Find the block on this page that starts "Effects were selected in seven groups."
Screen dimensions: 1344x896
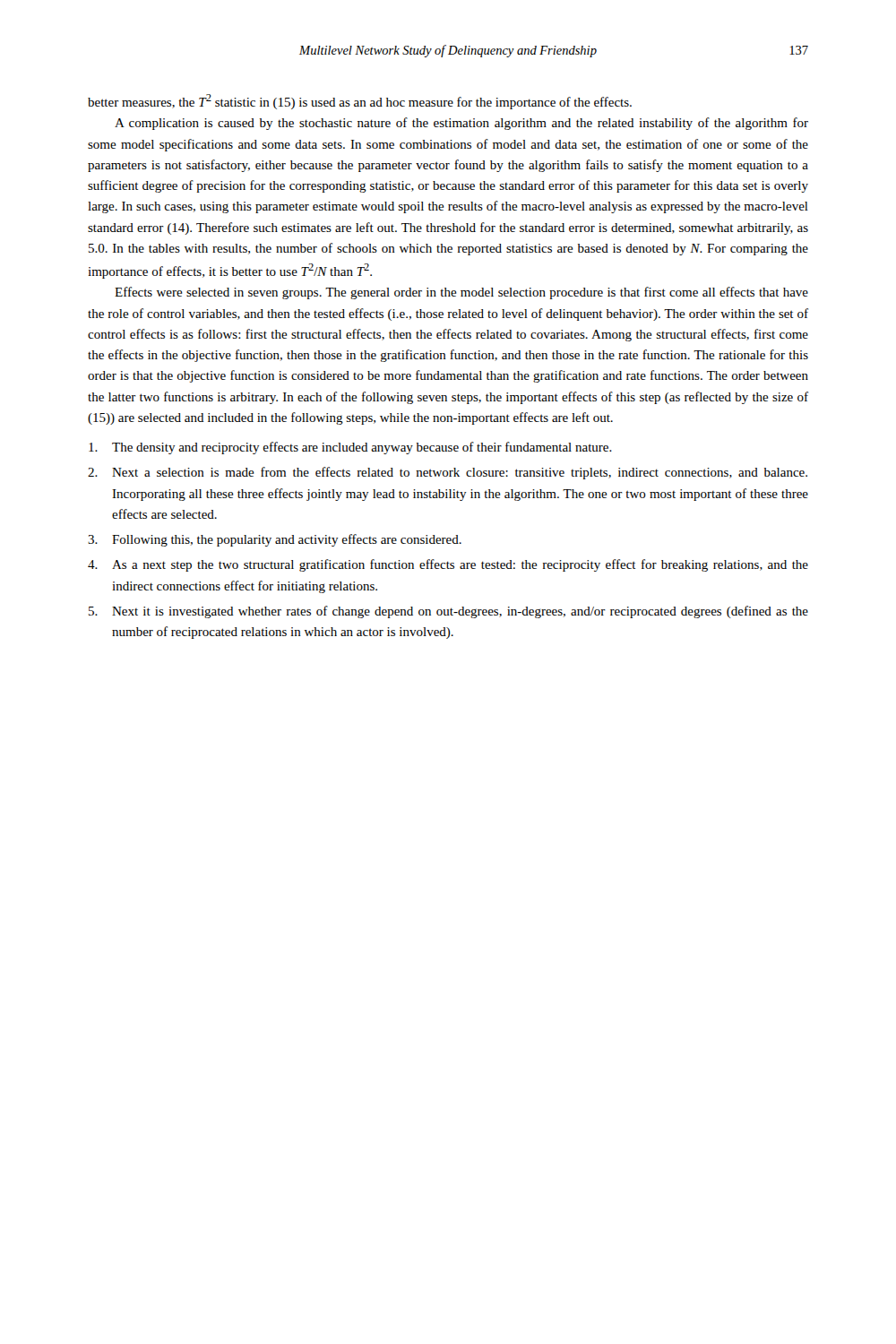point(448,355)
